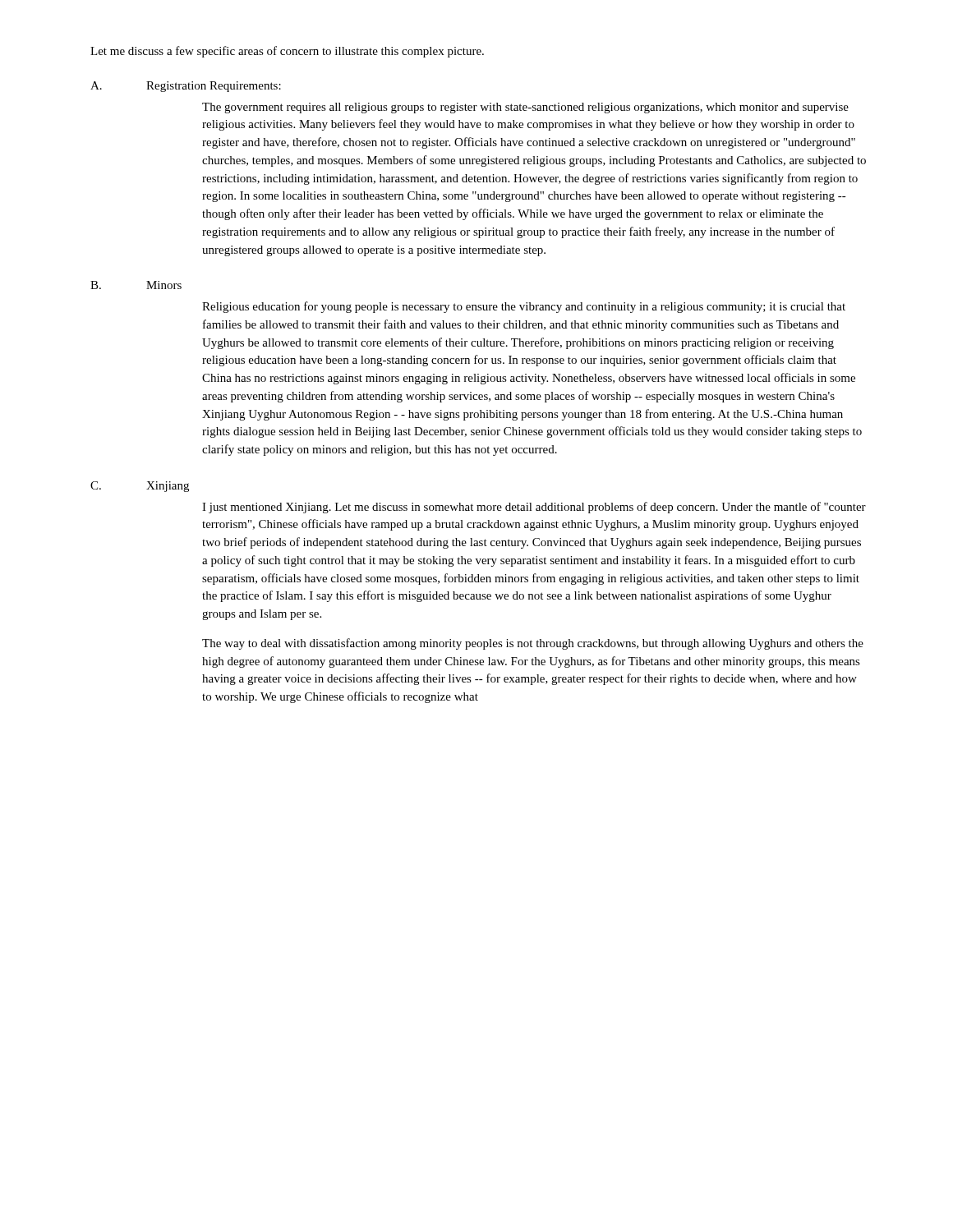This screenshot has height=1232, width=953.
Task: Find the text starting "I just mentioned Xinjiang. Let"
Action: [534, 602]
